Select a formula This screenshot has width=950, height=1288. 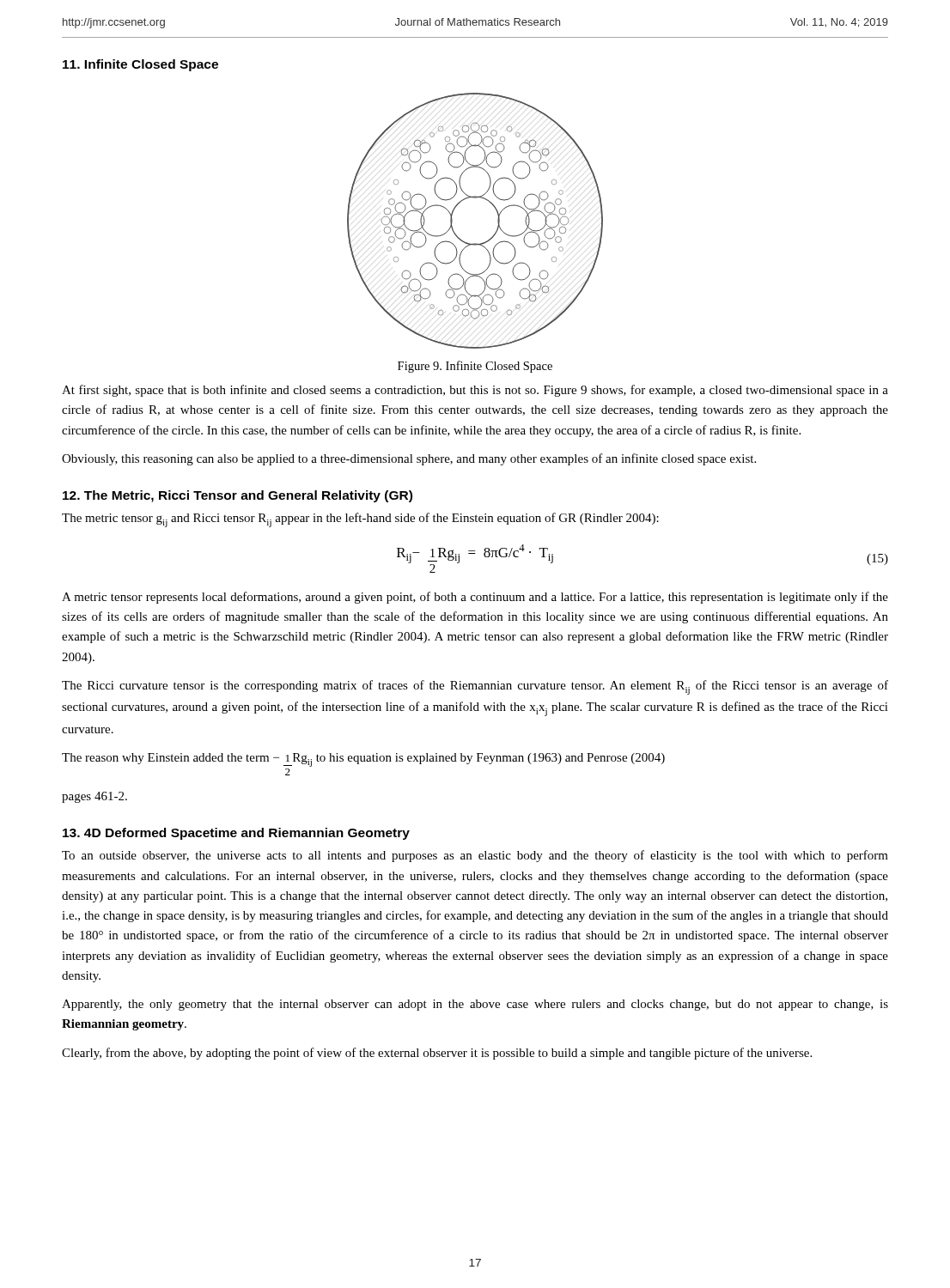point(475,559)
